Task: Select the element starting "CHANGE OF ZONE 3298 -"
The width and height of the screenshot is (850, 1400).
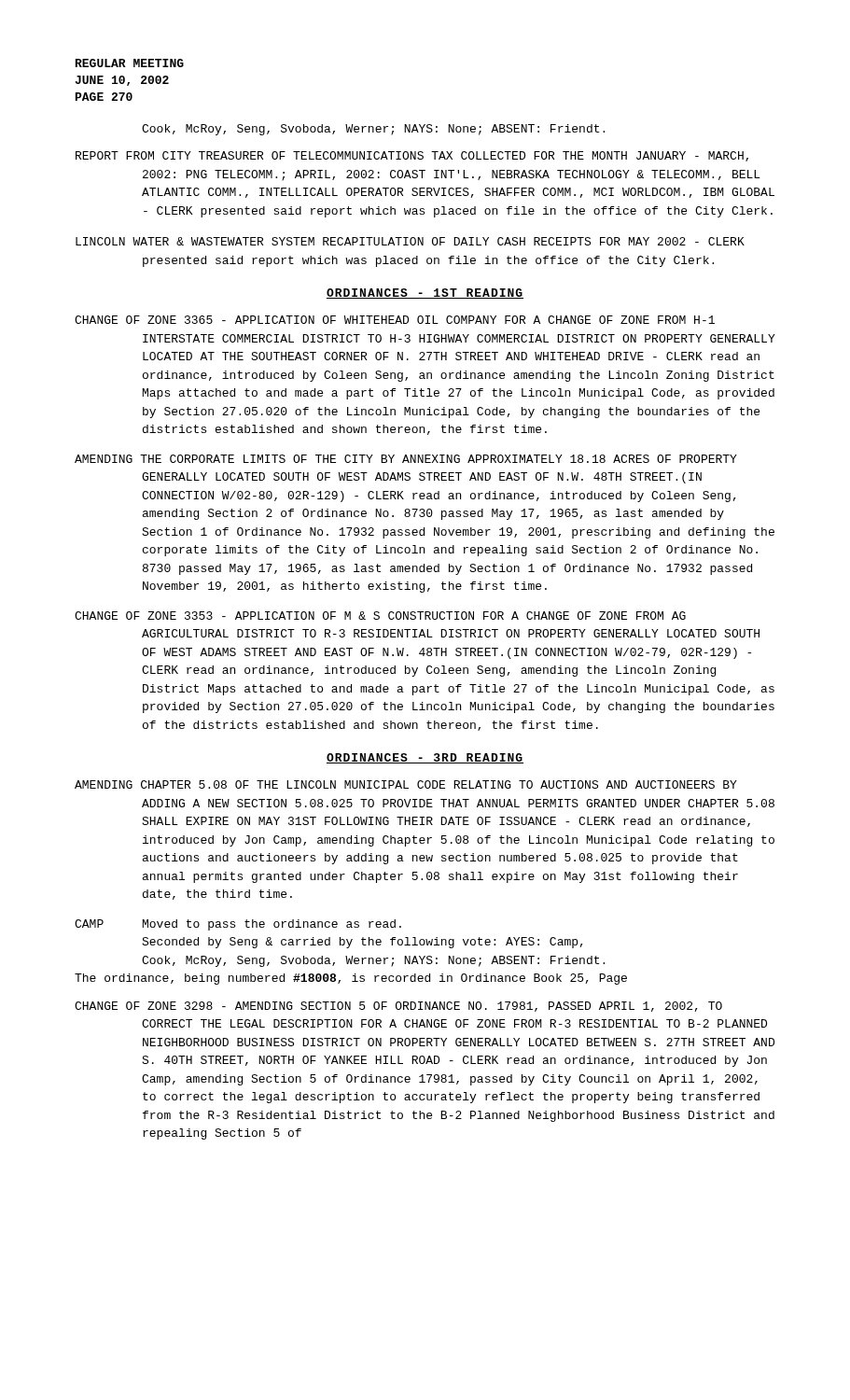Action: pyautogui.click(x=425, y=1070)
